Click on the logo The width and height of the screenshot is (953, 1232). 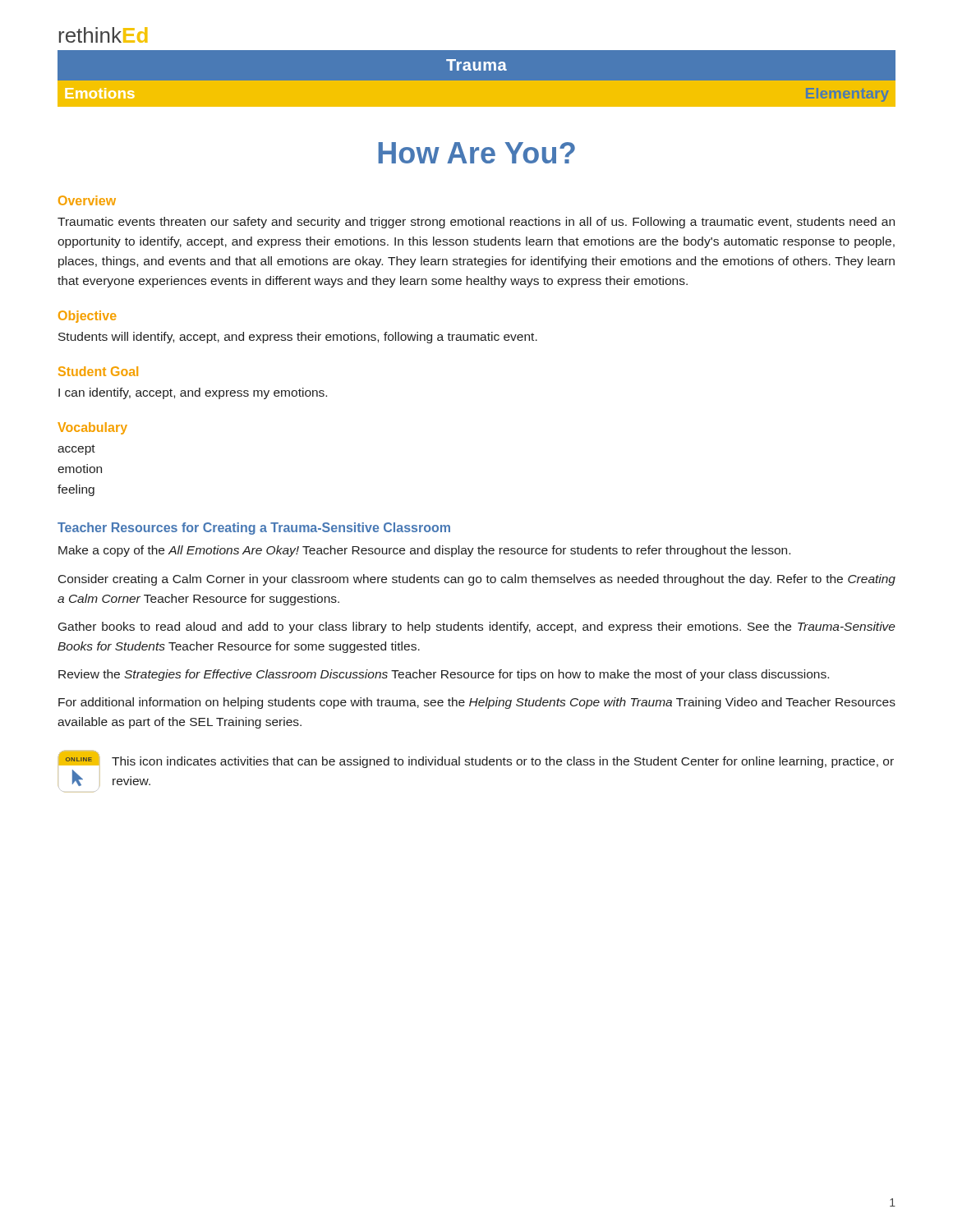pyautogui.click(x=79, y=771)
